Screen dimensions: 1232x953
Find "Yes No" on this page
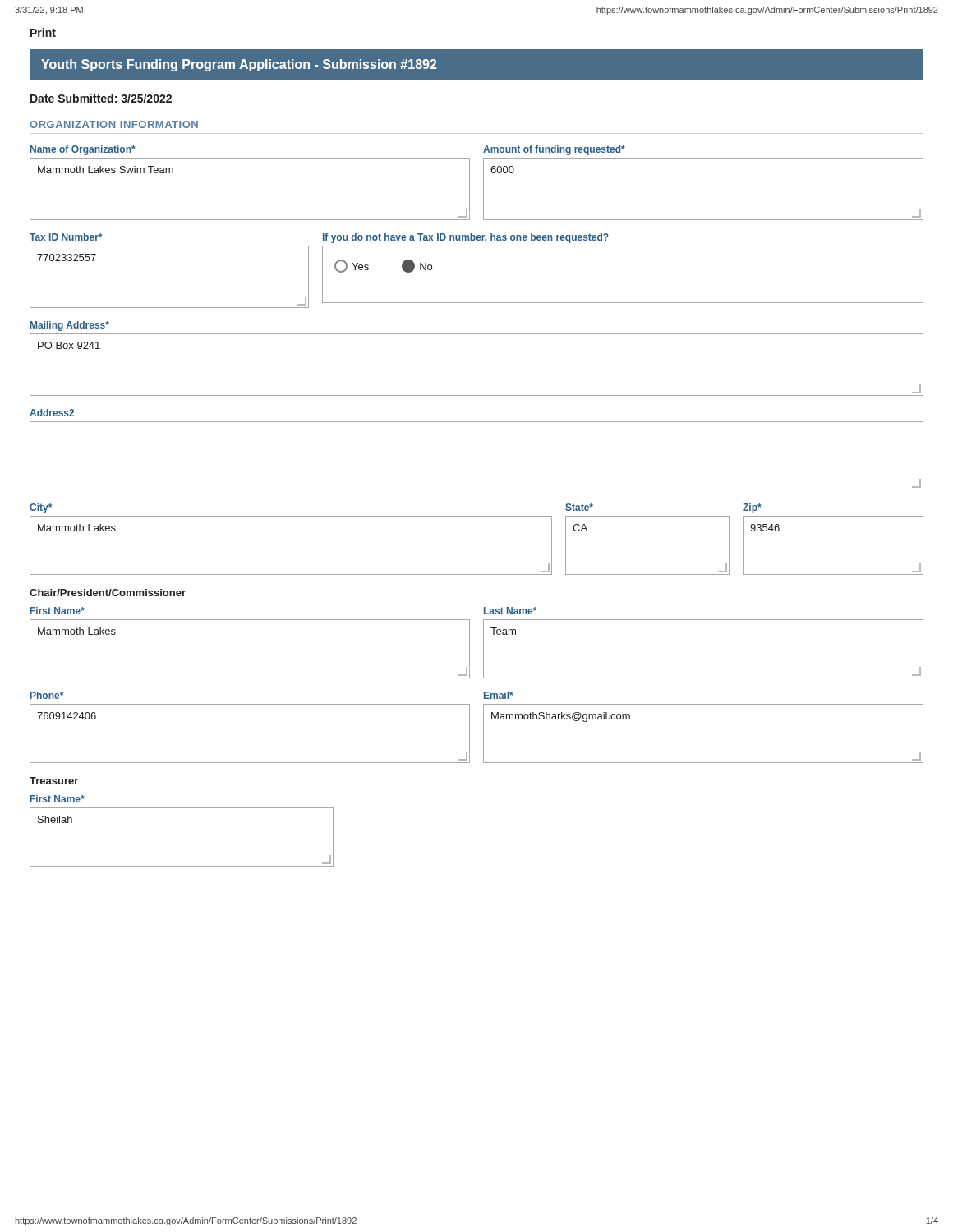(x=357, y=265)
